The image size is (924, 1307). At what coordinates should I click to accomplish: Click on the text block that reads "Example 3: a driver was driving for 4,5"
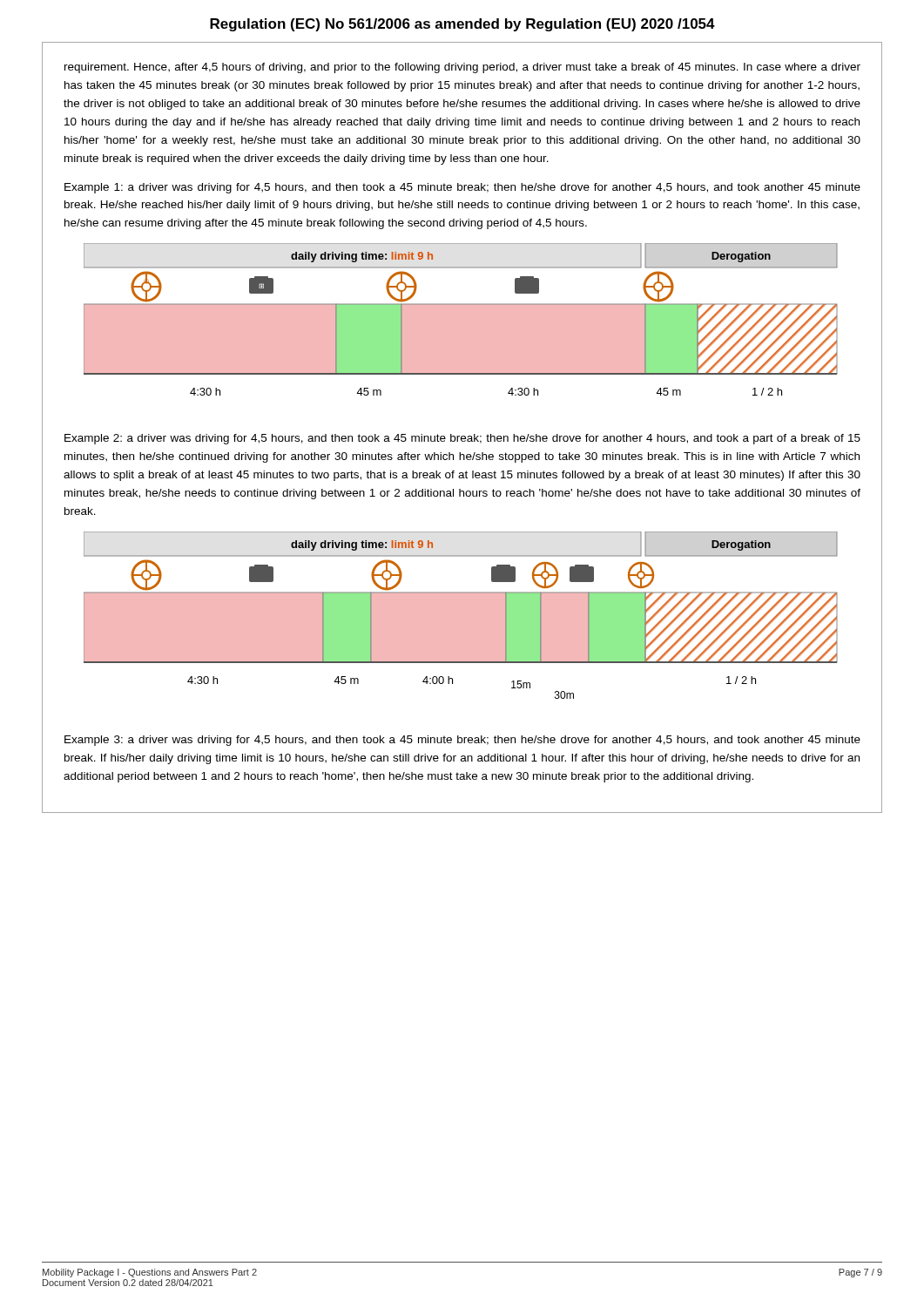point(462,757)
